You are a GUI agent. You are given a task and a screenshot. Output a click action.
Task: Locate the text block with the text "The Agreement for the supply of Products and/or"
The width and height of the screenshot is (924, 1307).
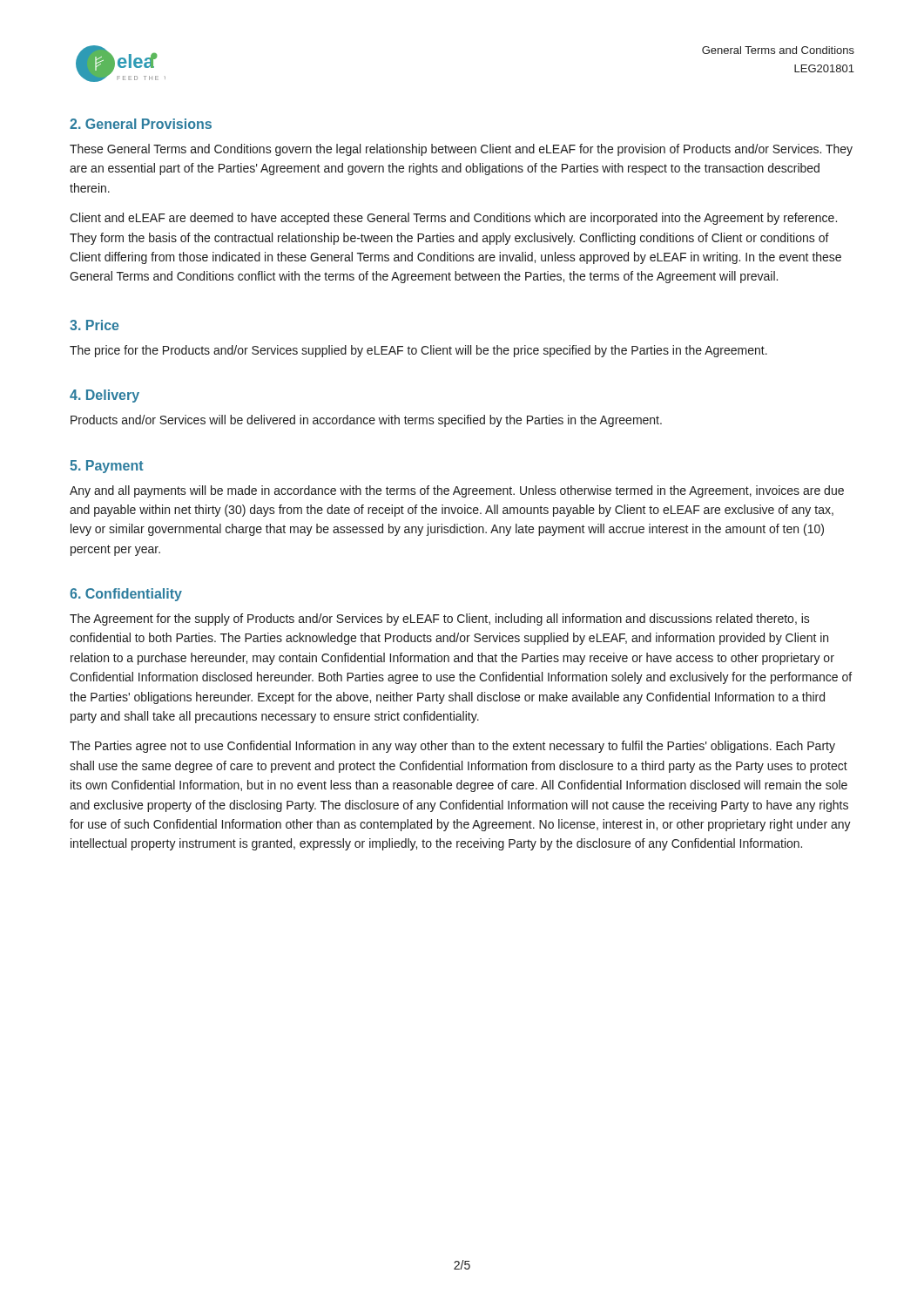[461, 668]
